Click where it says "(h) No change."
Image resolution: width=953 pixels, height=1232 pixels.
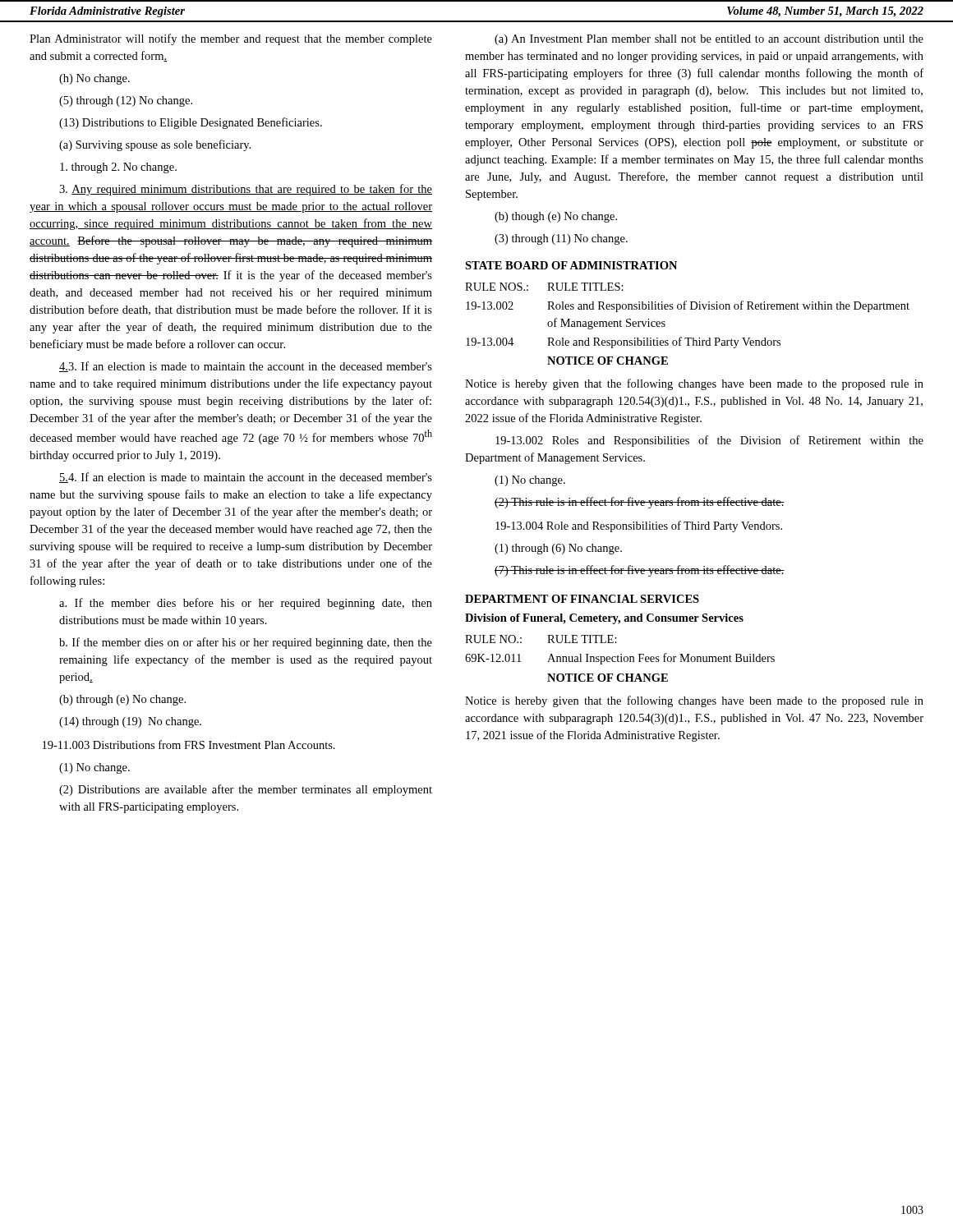[94, 79]
